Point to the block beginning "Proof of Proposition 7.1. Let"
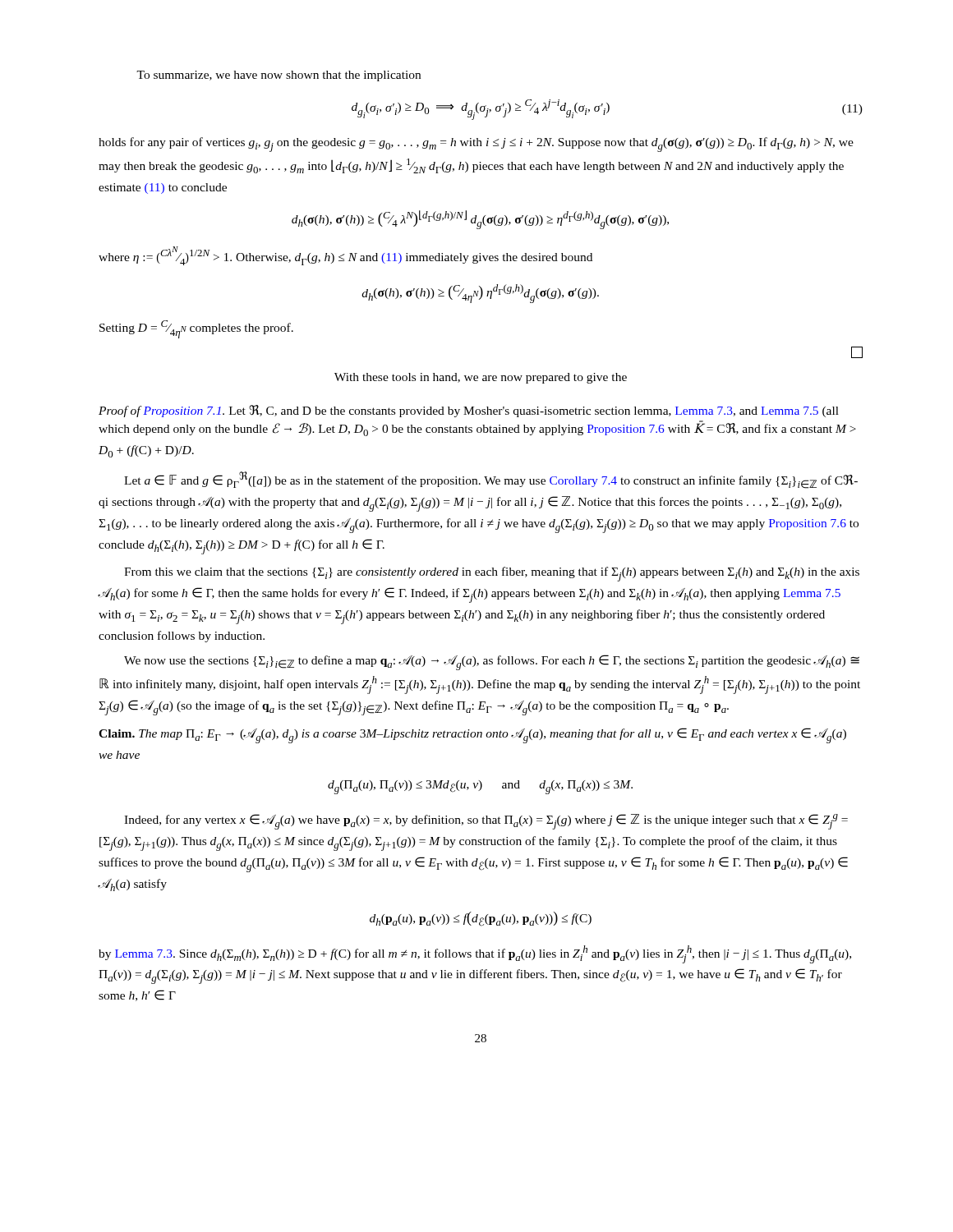The width and height of the screenshot is (953, 1232). click(x=481, y=432)
